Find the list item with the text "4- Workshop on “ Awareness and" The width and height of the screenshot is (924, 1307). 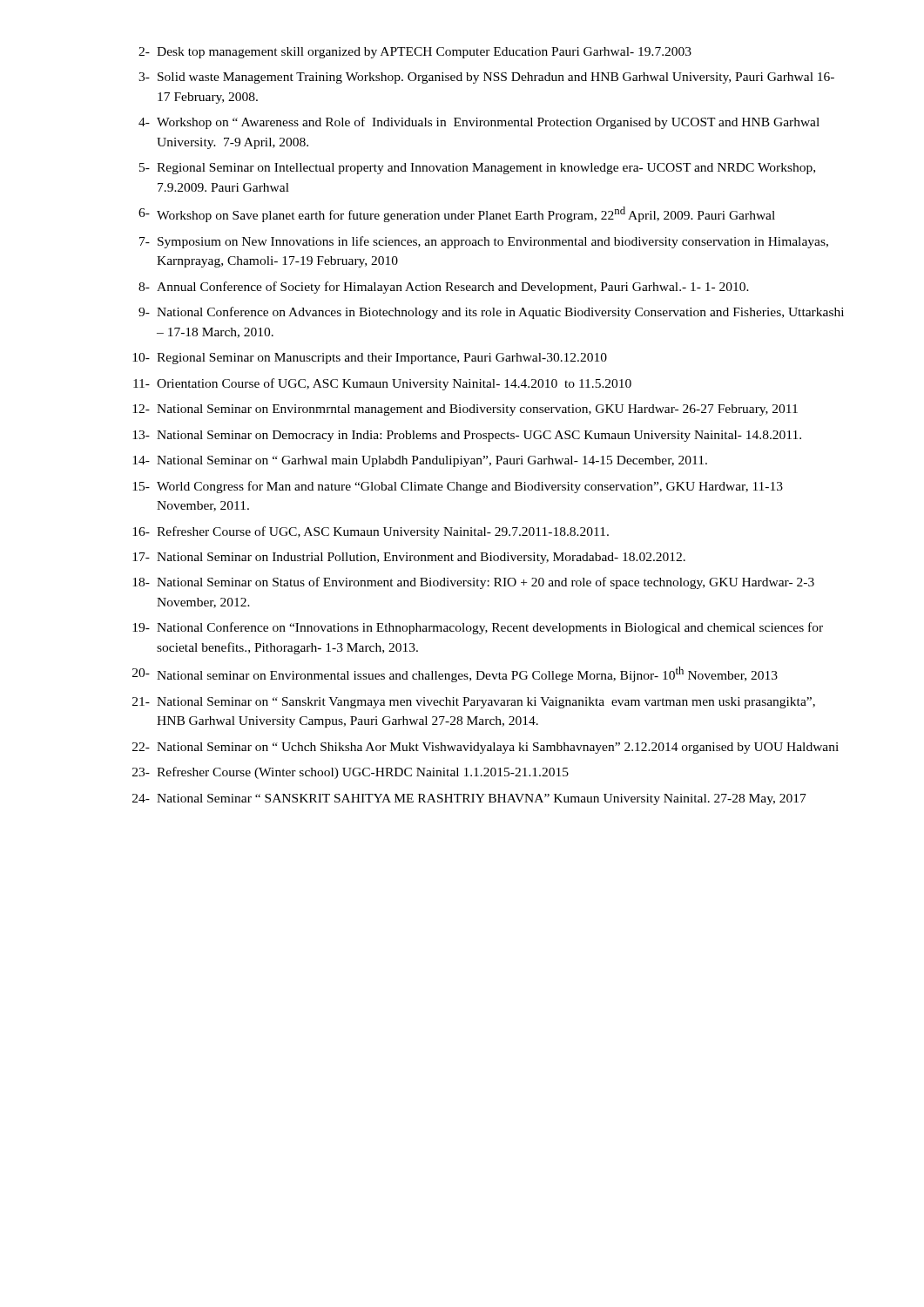coord(479,132)
